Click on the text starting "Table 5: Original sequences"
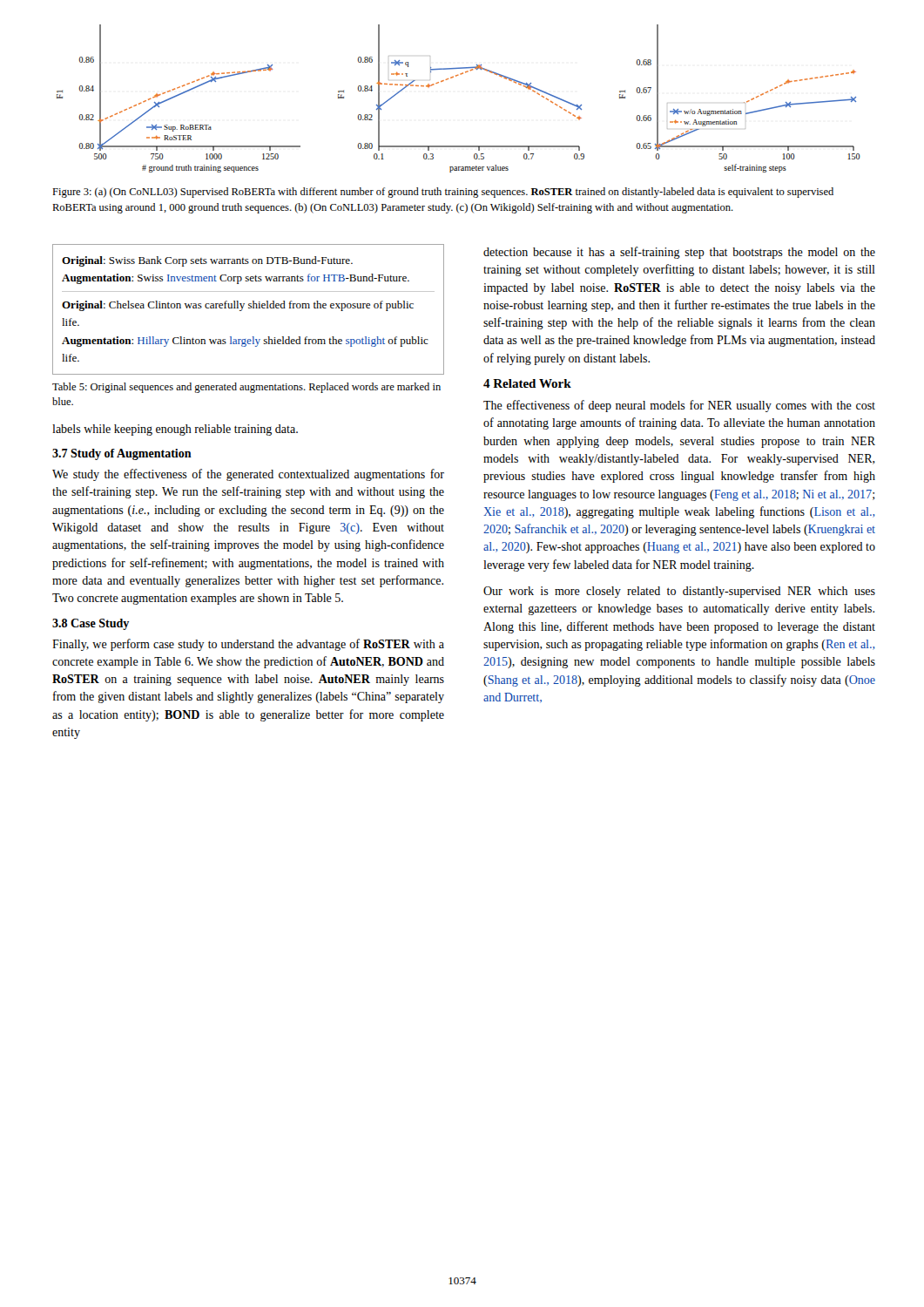 247,394
